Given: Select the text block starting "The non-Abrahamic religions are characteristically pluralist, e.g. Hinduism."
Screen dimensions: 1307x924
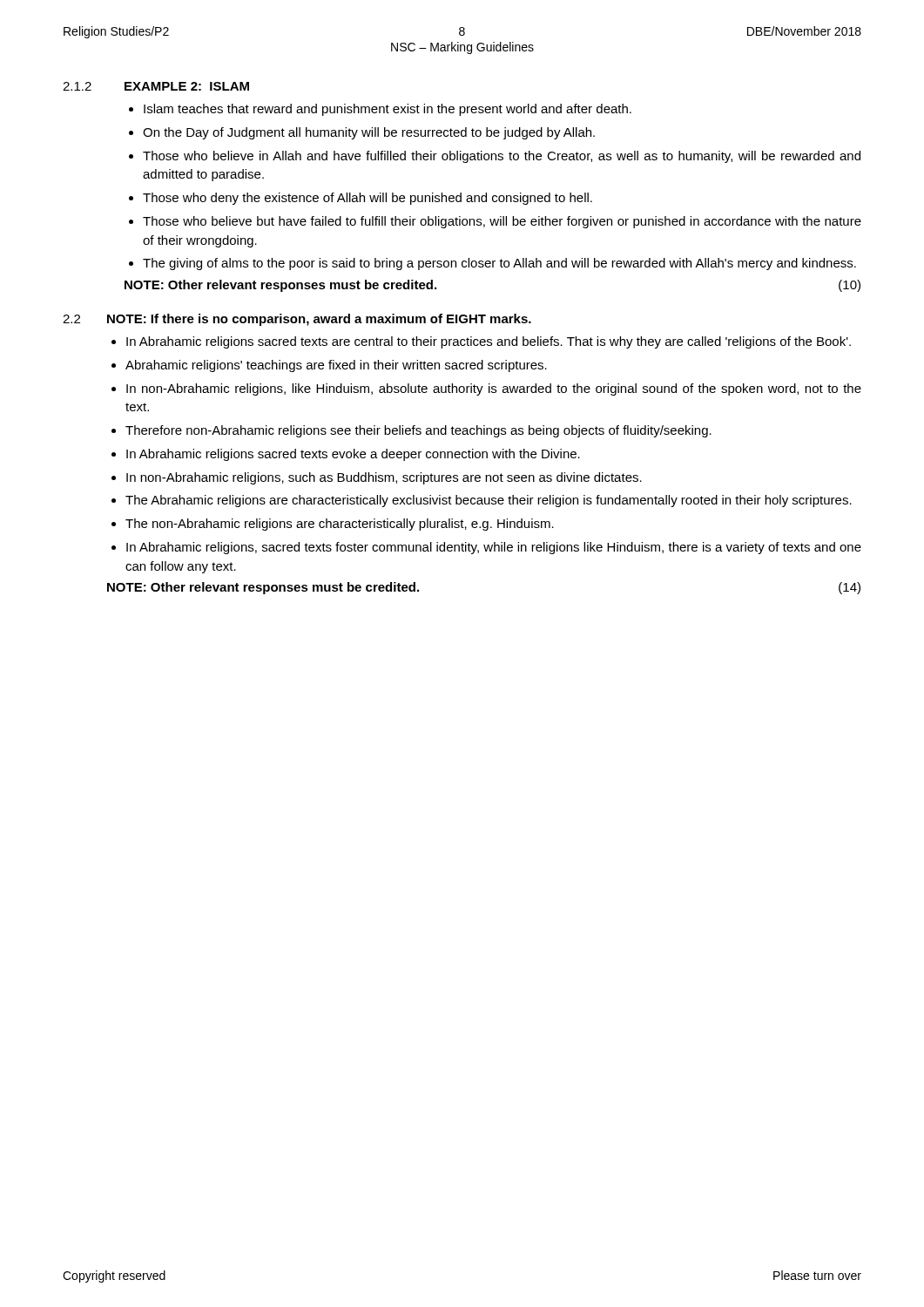Looking at the screenshot, I should (x=340, y=523).
